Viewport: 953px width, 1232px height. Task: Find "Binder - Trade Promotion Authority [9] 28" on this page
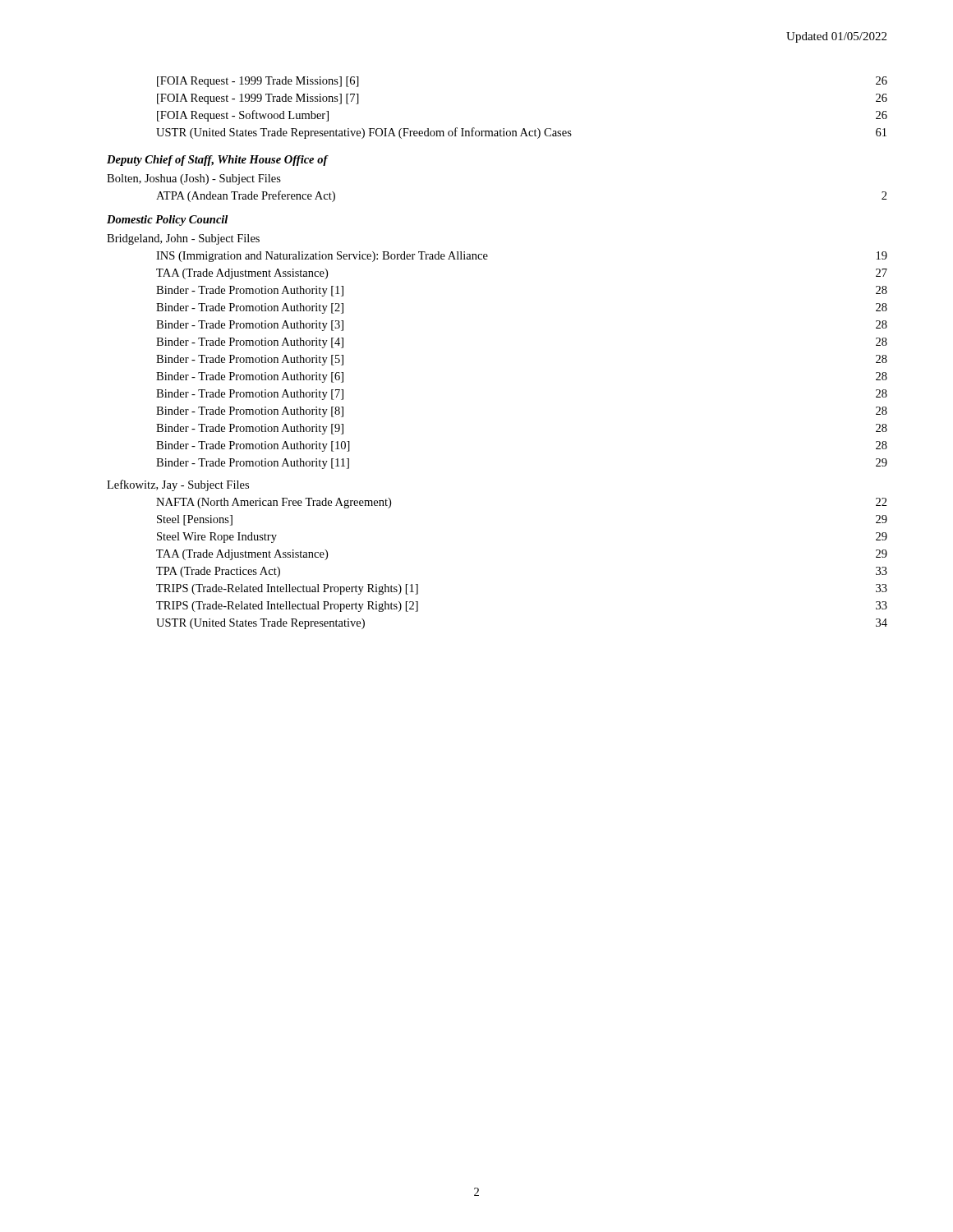coord(244,429)
